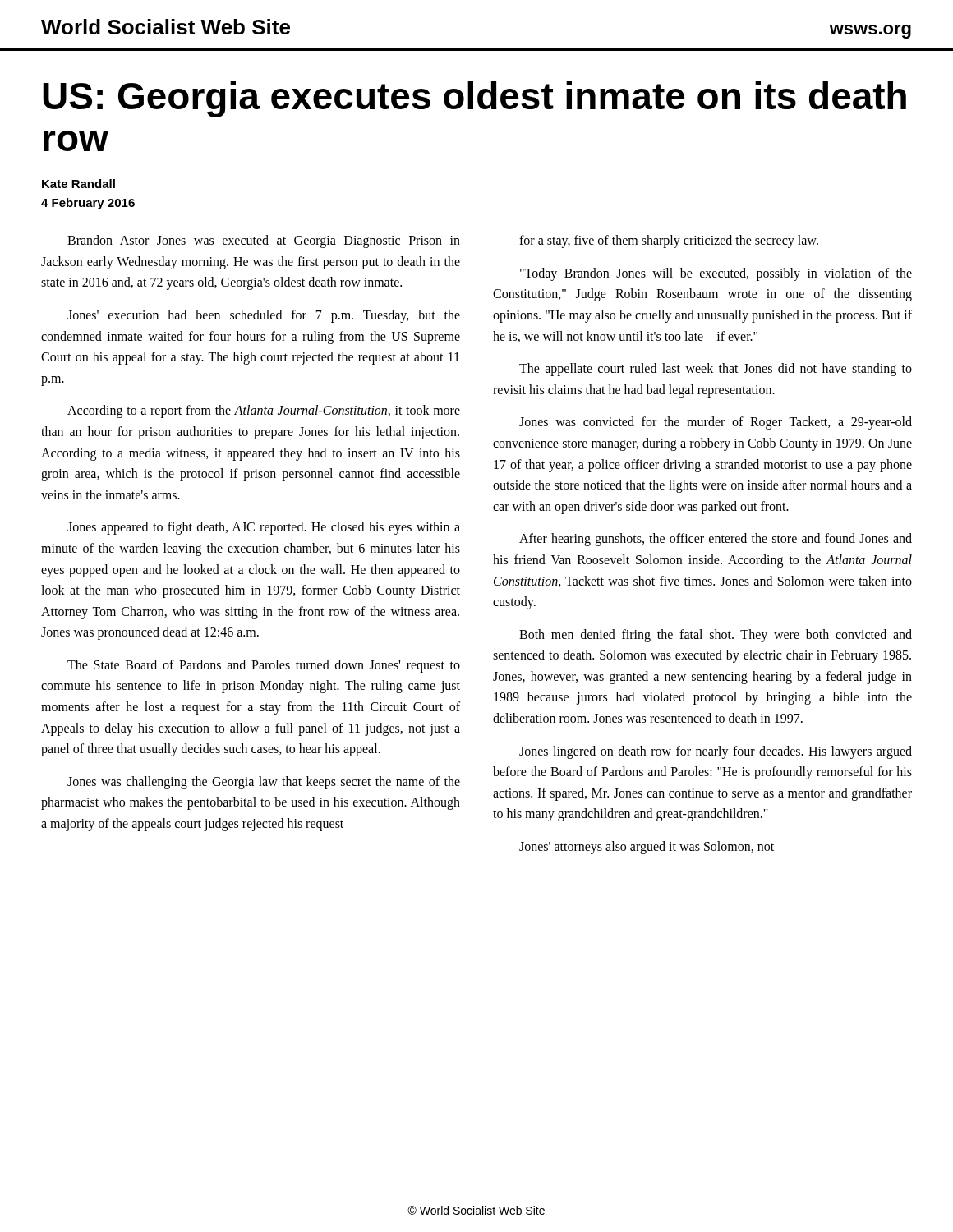Navigate to the region starting "Kate Randall 4 February 2016"

[78, 184]
